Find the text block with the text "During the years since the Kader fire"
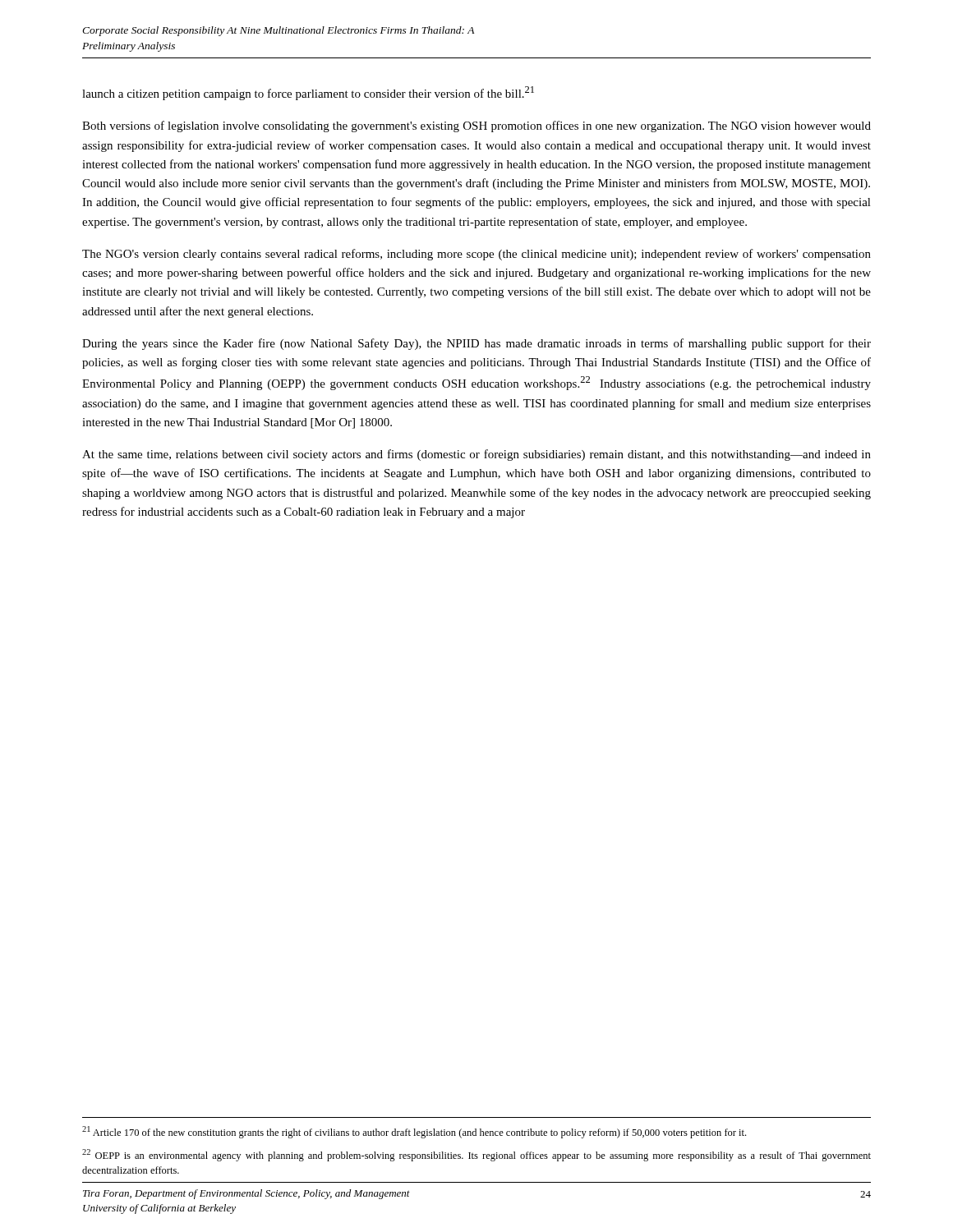Screen dimensions: 1232x953 (x=476, y=383)
